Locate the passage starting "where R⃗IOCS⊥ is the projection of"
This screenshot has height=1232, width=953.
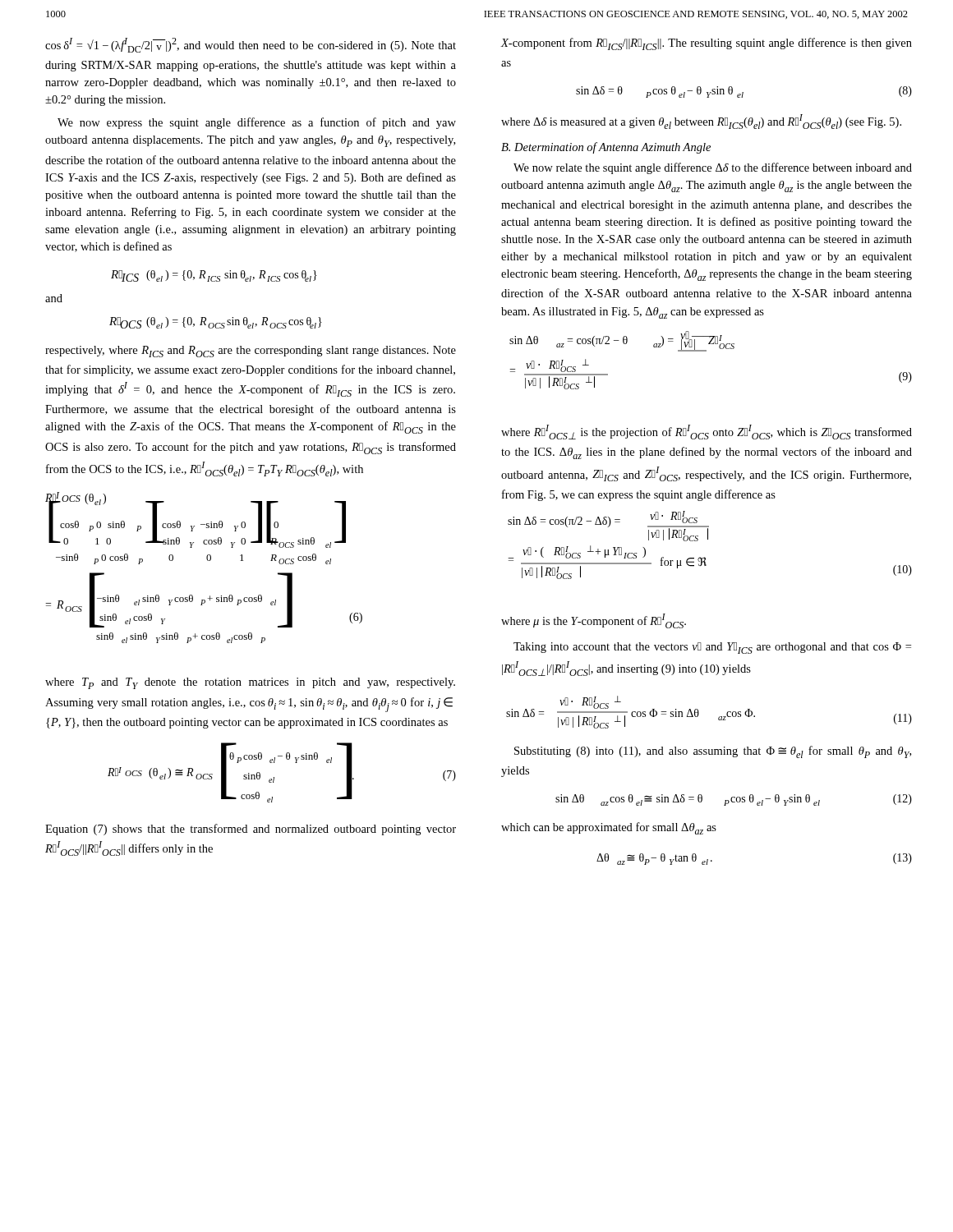pyautogui.click(x=707, y=461)
